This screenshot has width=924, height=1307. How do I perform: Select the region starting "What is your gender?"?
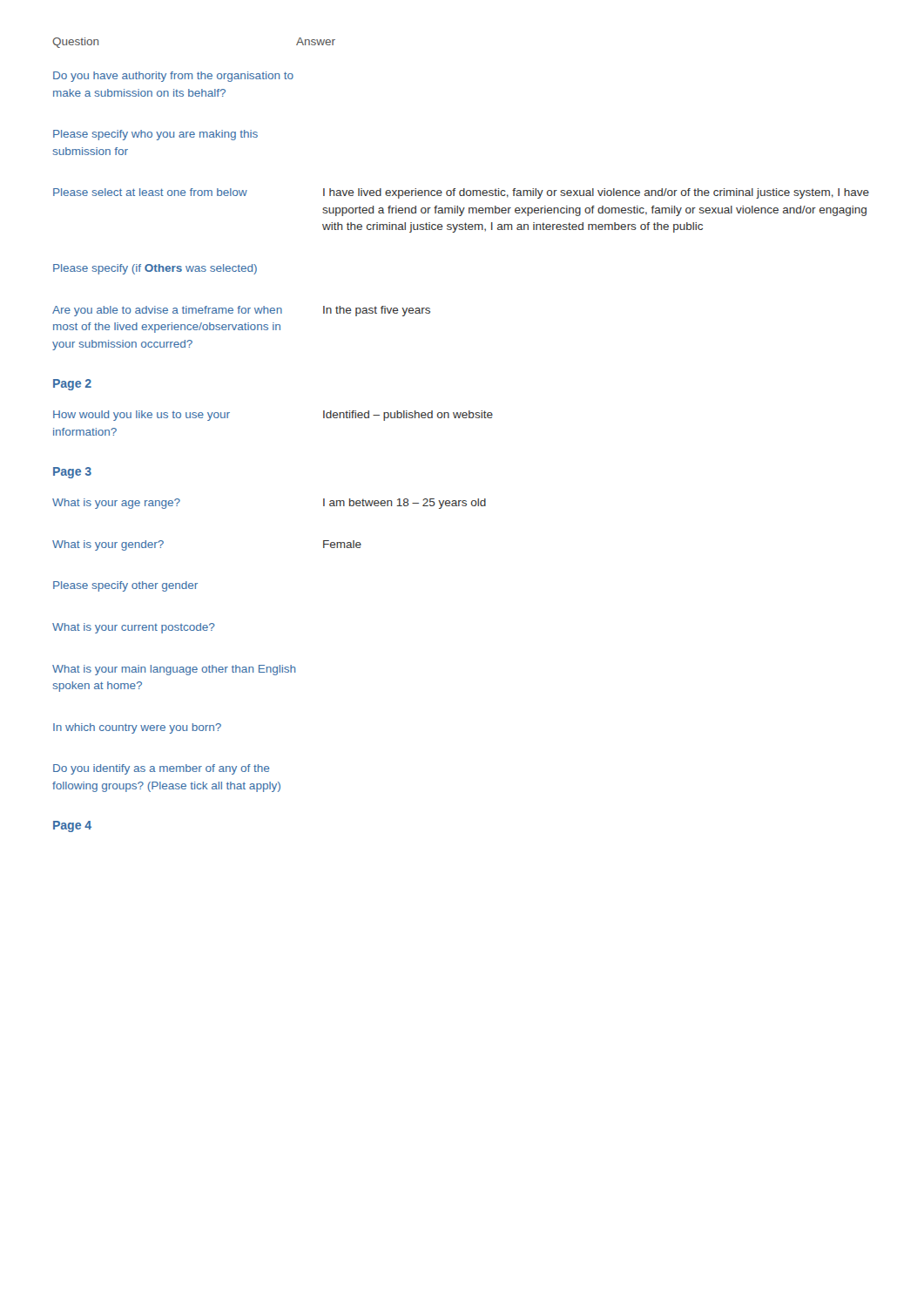pos(108,544)
